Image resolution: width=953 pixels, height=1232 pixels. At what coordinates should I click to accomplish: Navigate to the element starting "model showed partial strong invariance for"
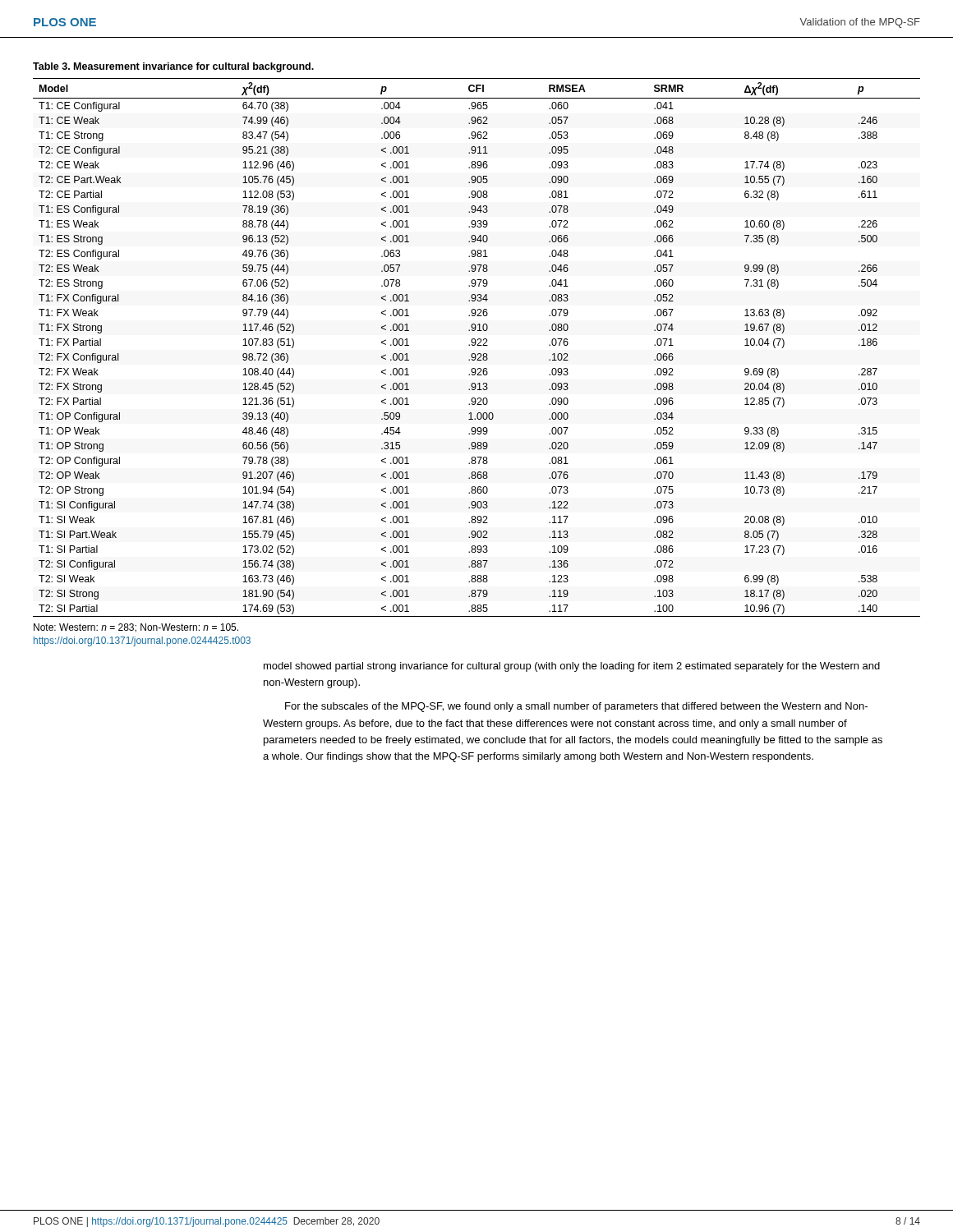pyautogui.click(x=575, y=711)
